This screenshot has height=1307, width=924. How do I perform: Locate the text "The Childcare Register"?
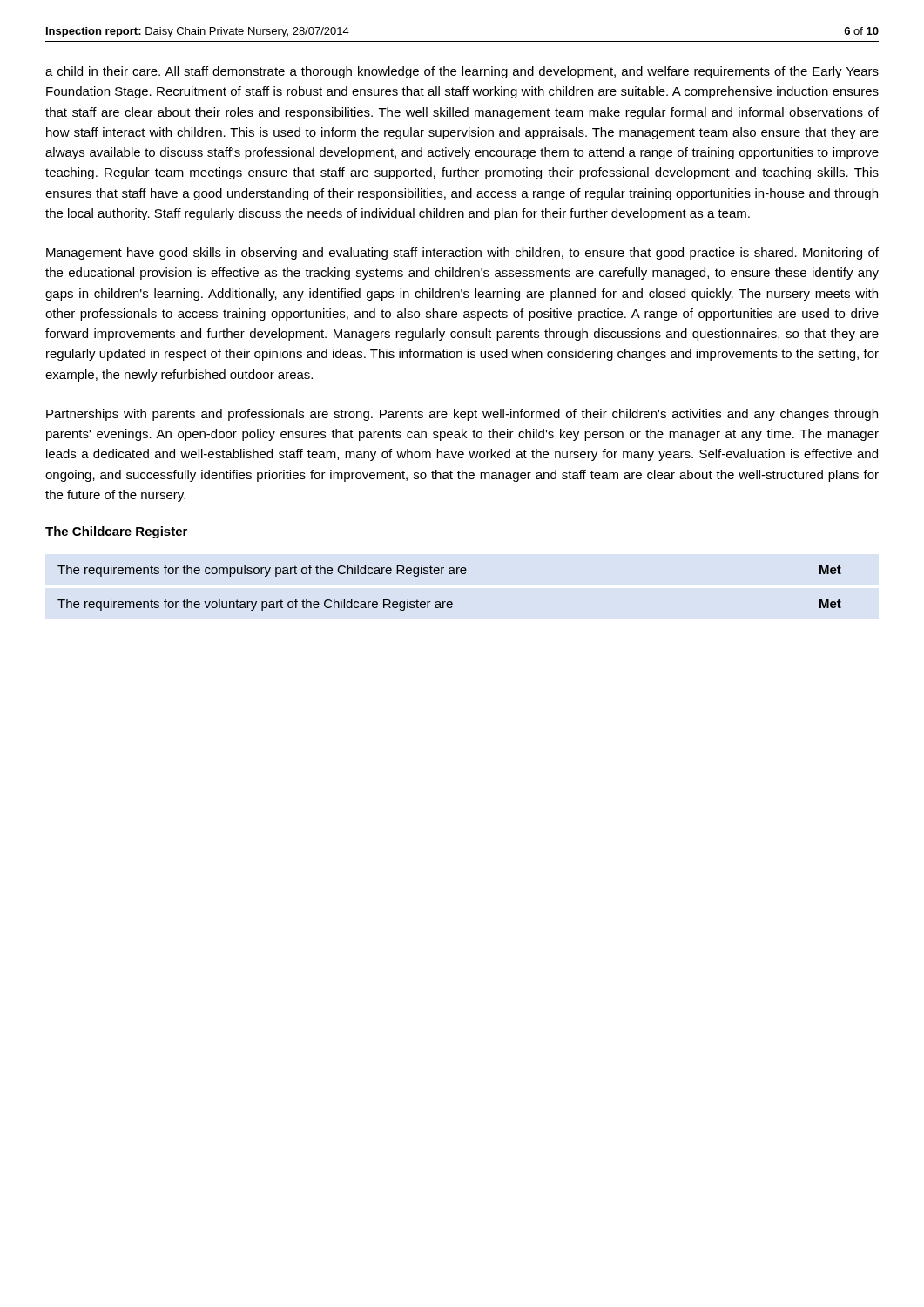[x=116, y=531]
